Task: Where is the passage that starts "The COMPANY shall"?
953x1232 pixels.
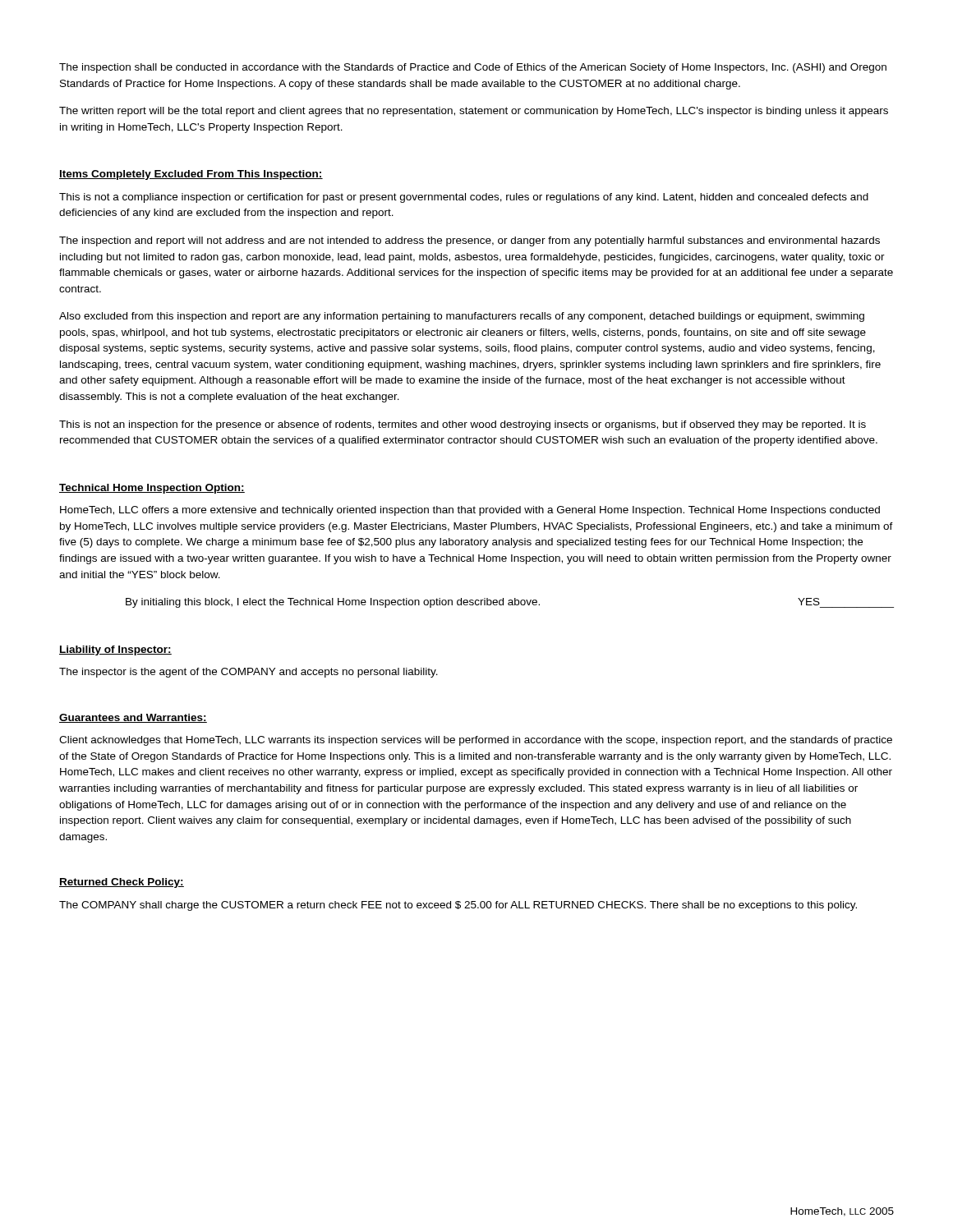Action: pyautogui.click(x=459, y=905)
